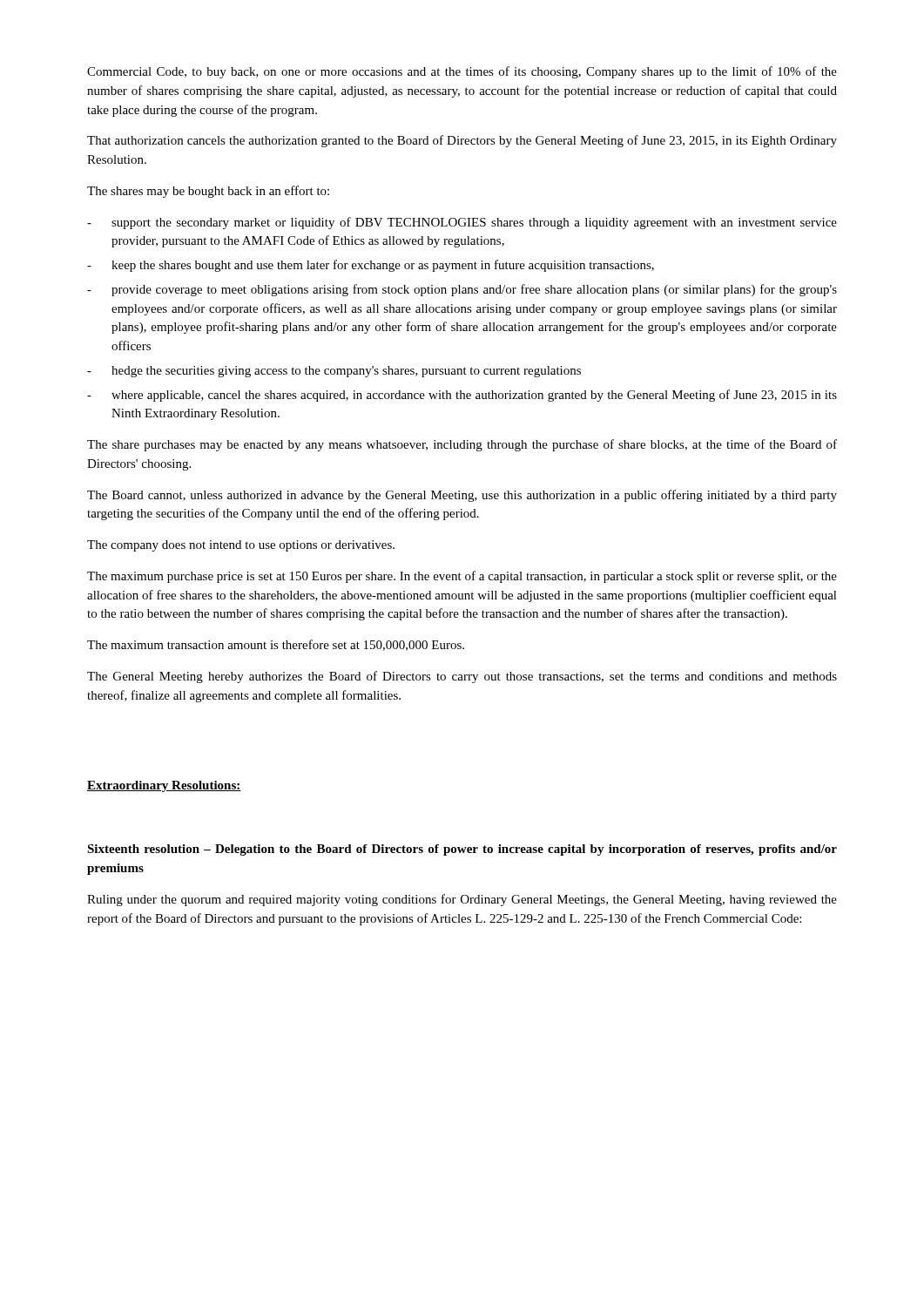
Task: Where is the passage that starts "- provide coverage to meet obligations arising from"?
Action: [462, 318]
